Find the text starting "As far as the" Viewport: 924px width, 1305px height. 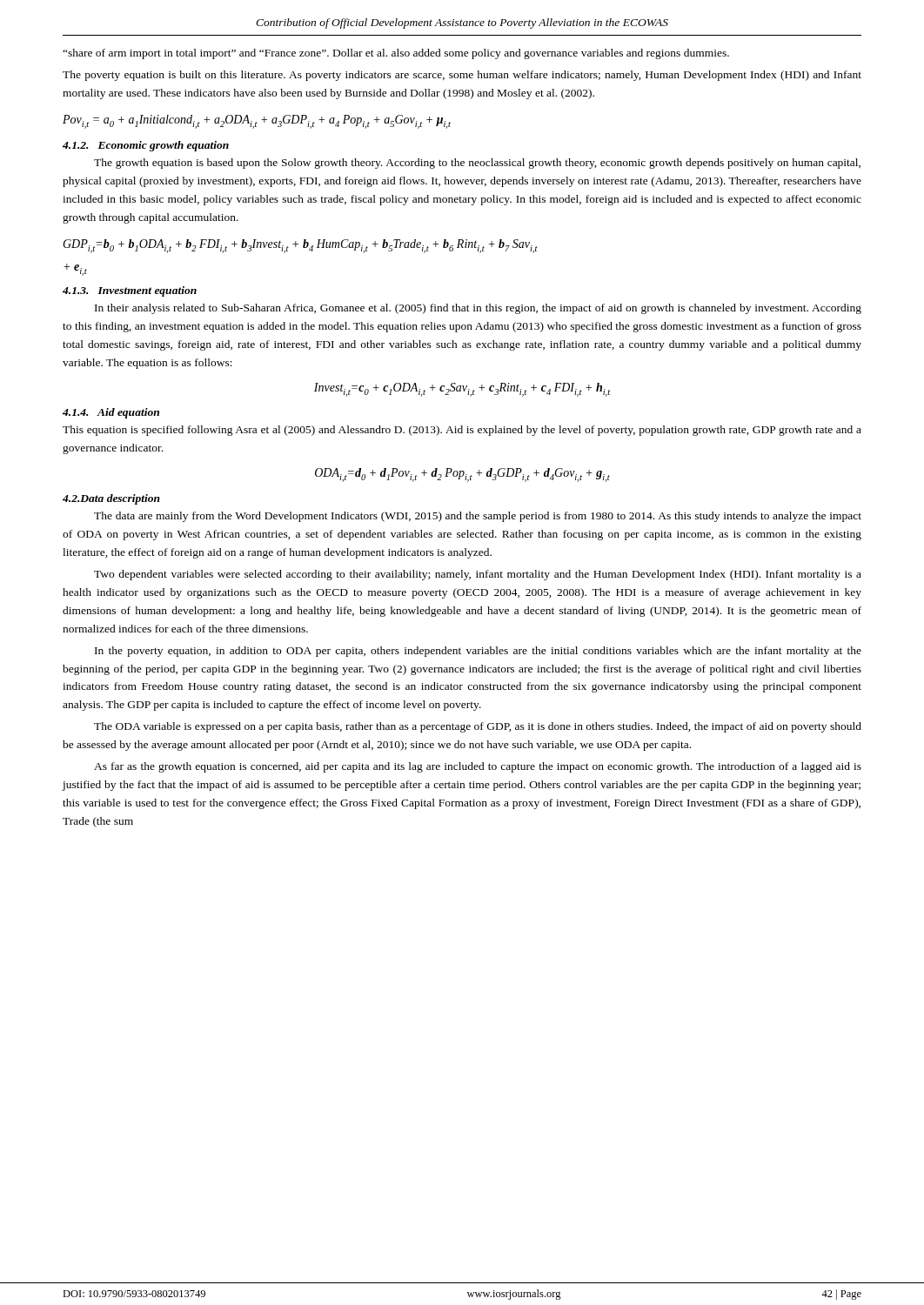click(x=462, y=794)
